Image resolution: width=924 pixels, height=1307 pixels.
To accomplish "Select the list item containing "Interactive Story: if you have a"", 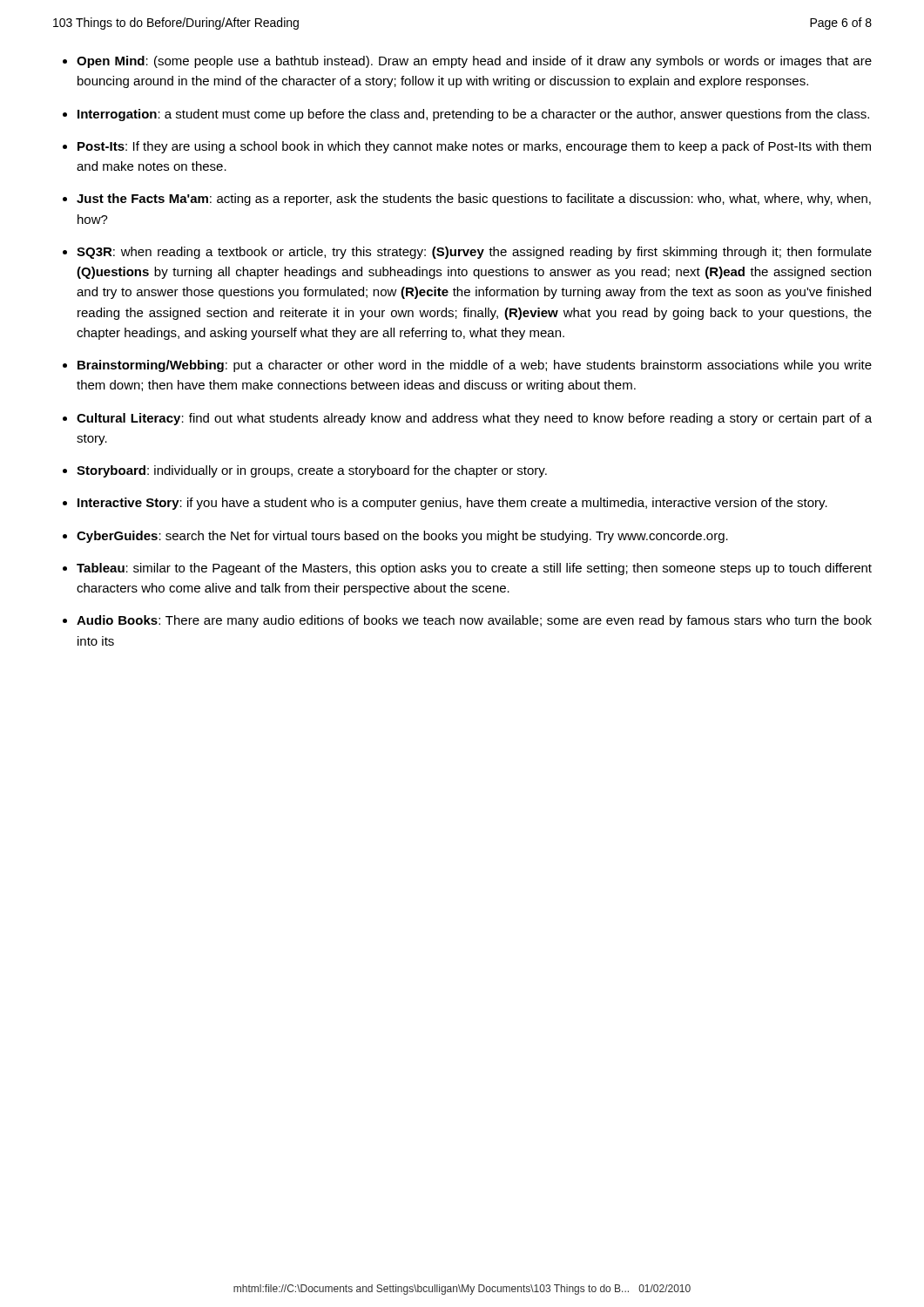I will 452,503.
